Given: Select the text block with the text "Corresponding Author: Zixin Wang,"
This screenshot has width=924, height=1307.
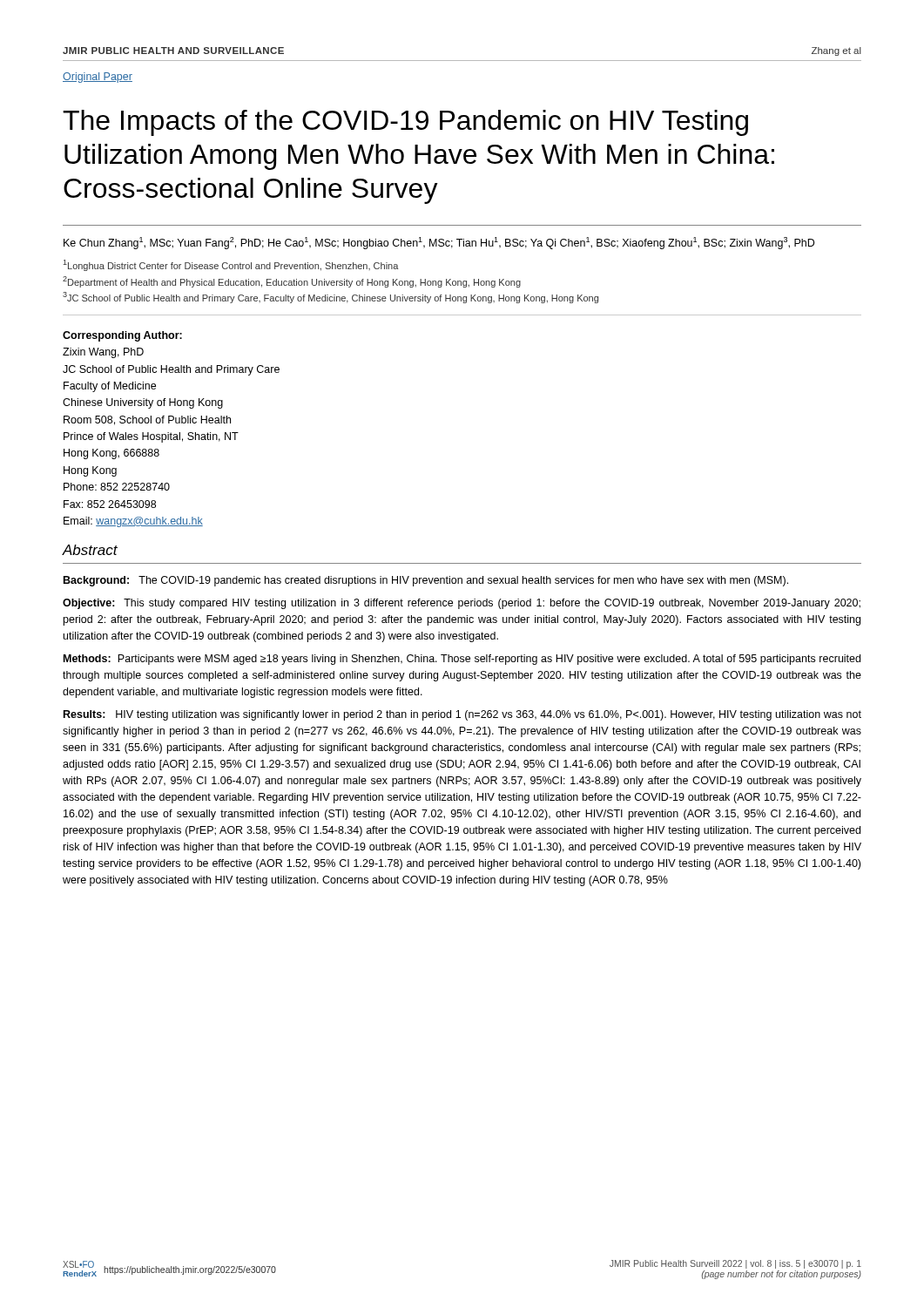Looking at the screenshot, I should (x=171, y=428).
